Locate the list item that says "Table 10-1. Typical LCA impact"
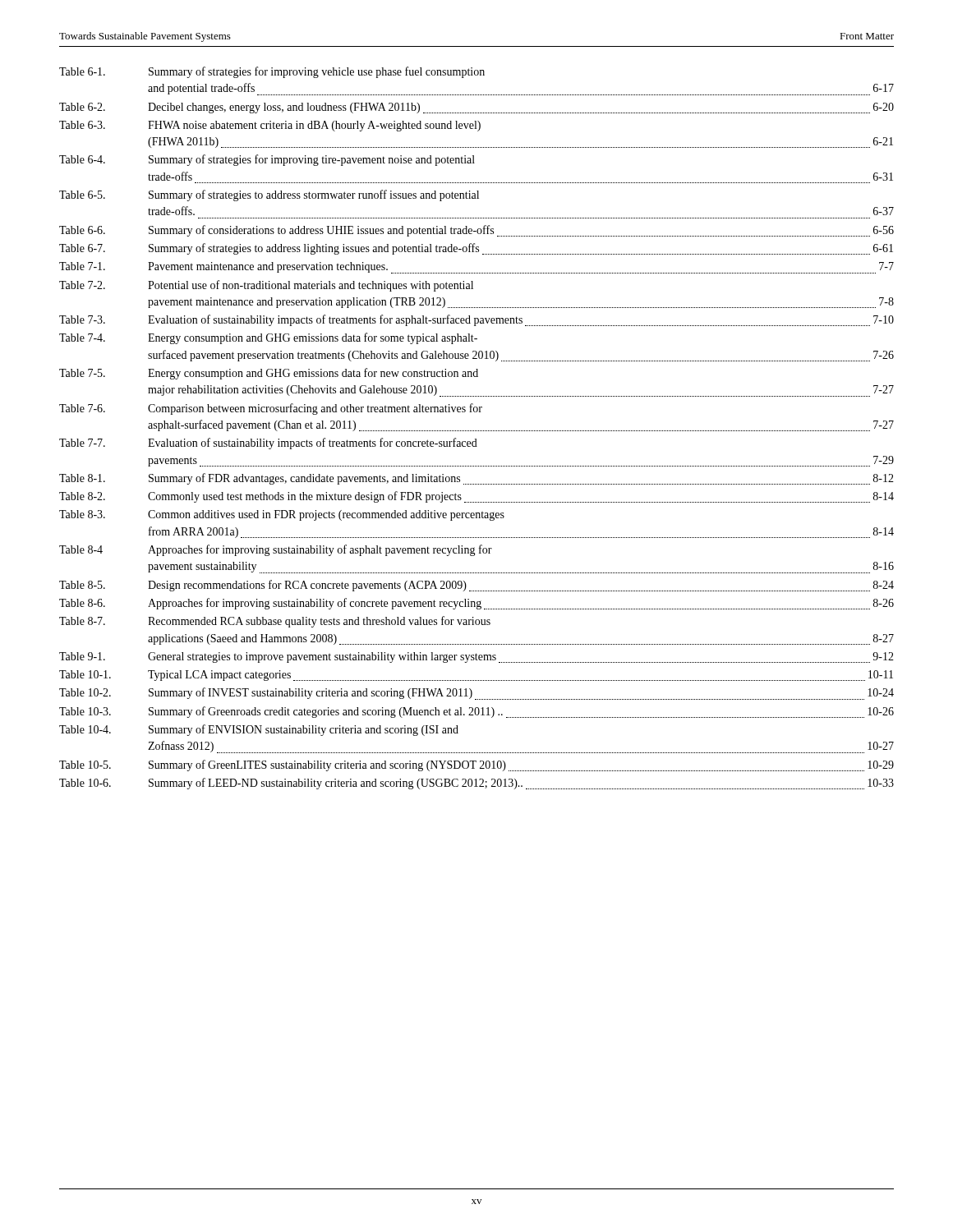The height and width of the screenshot is (1232, 953). point(476,675)
